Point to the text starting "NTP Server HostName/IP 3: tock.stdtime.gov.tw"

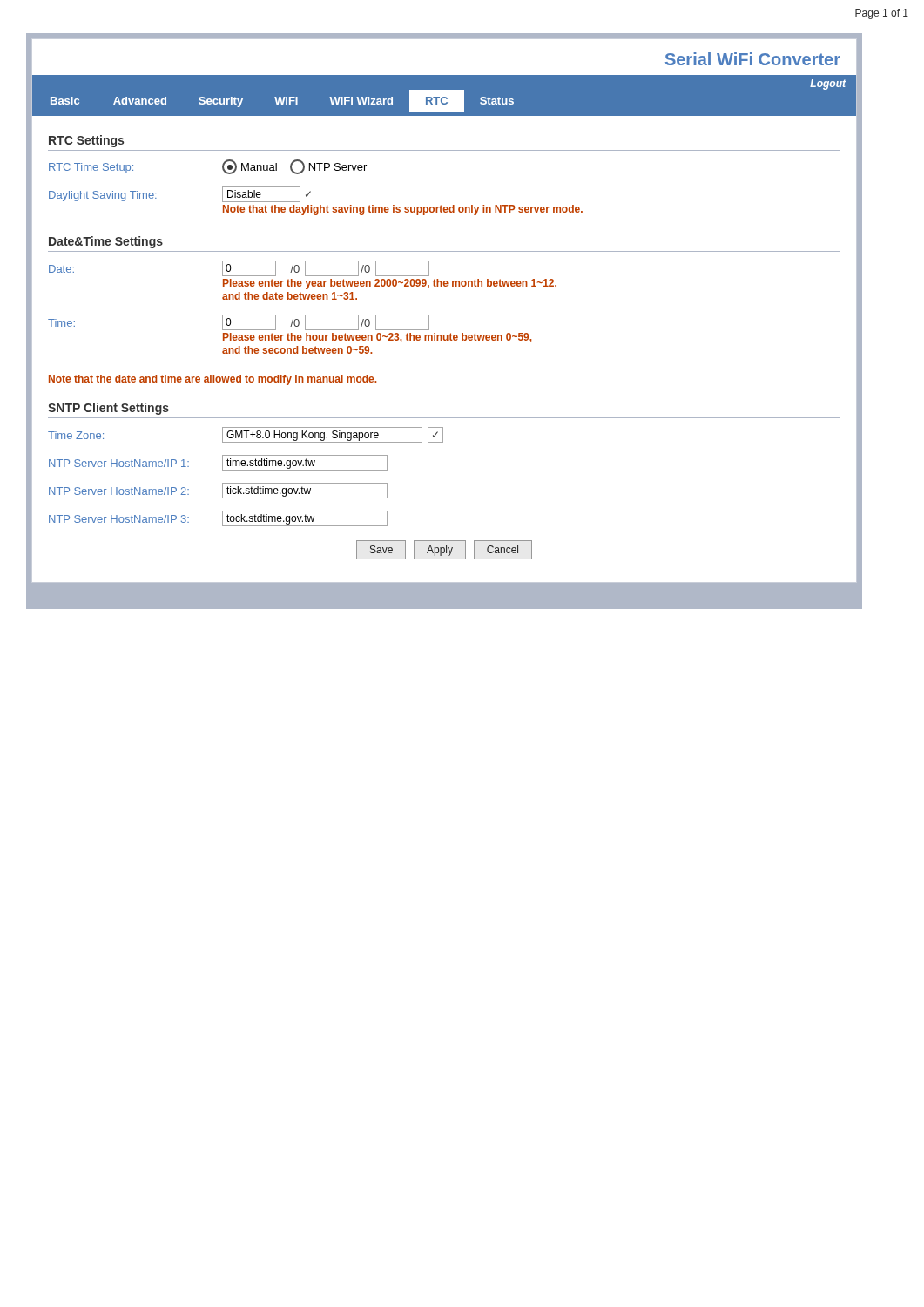pyautogui.click(x=114, y=519)
